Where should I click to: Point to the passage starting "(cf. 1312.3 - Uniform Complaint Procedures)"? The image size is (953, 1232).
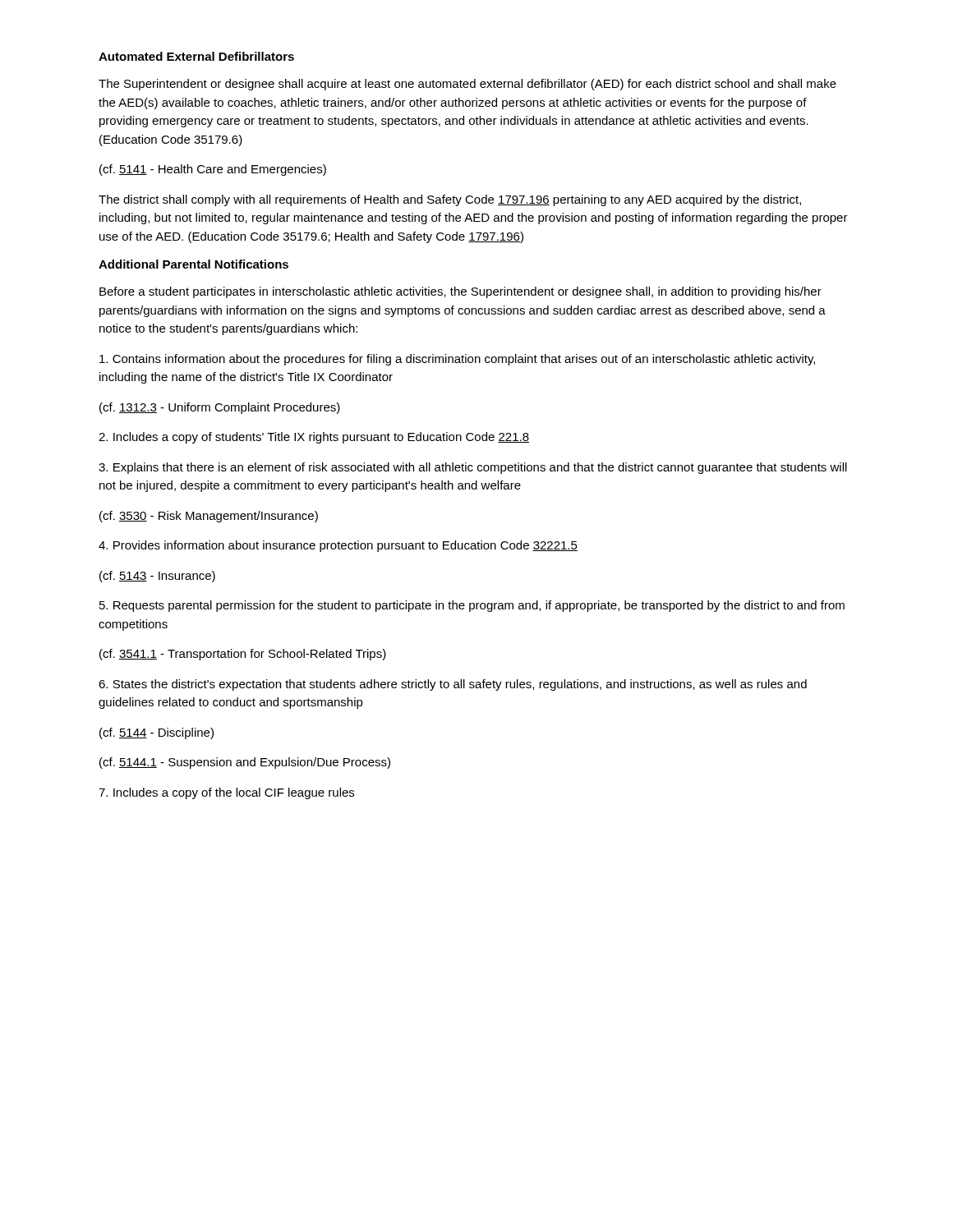click(x=219, y=407)
